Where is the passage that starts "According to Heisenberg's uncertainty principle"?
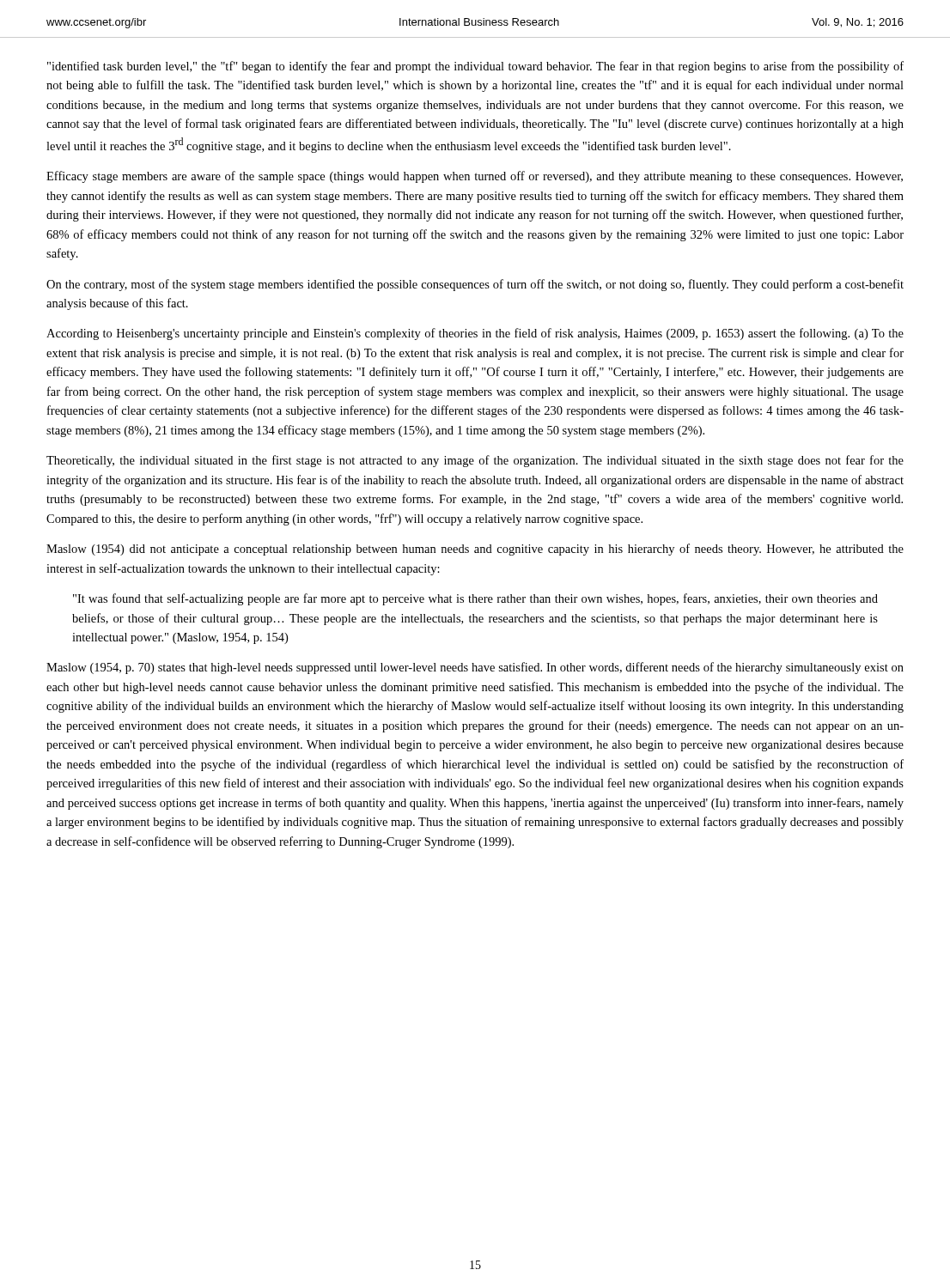 coord(475,382)
